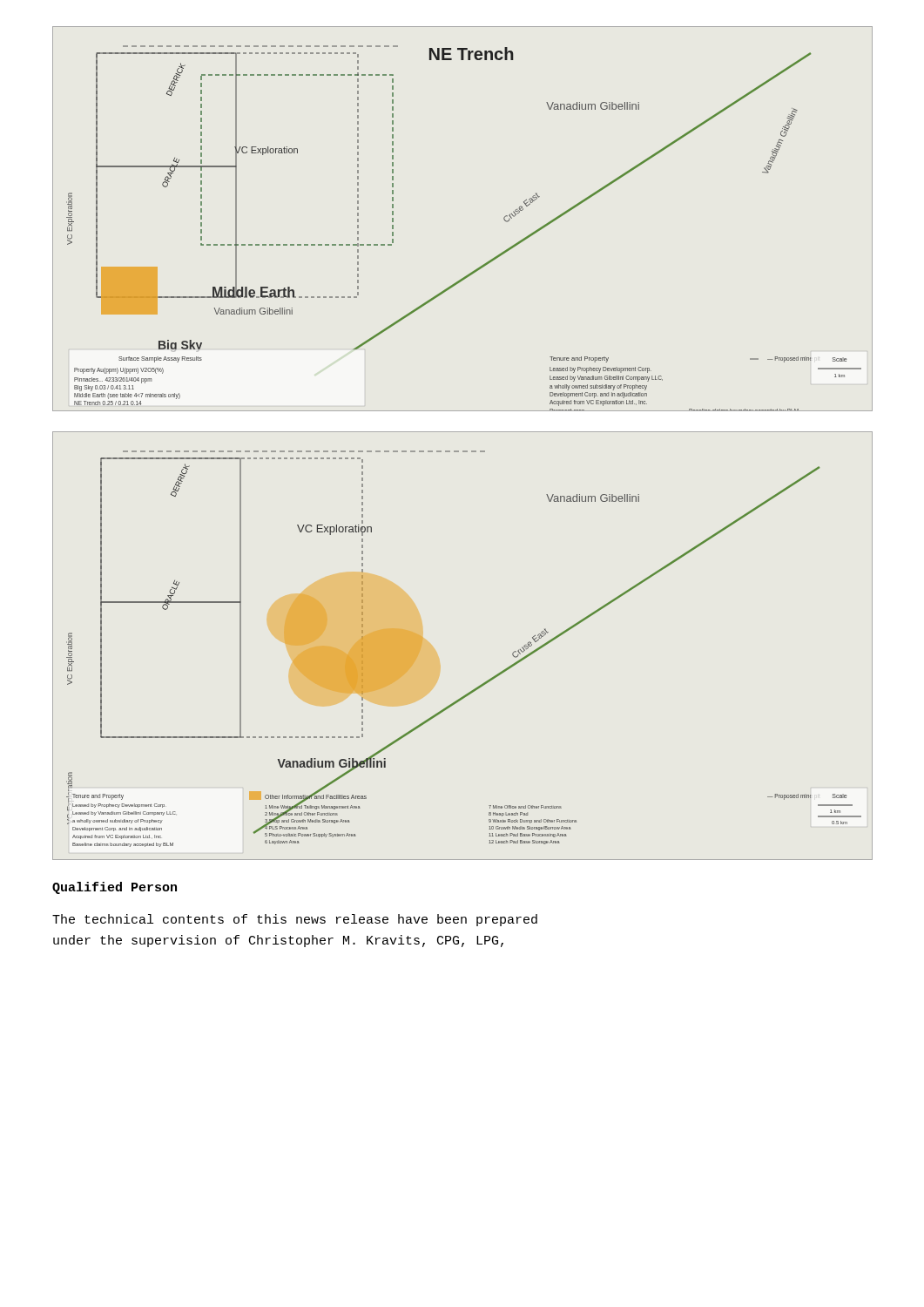Find the passage starting "Qualified Person"

(x=115, y=888)
